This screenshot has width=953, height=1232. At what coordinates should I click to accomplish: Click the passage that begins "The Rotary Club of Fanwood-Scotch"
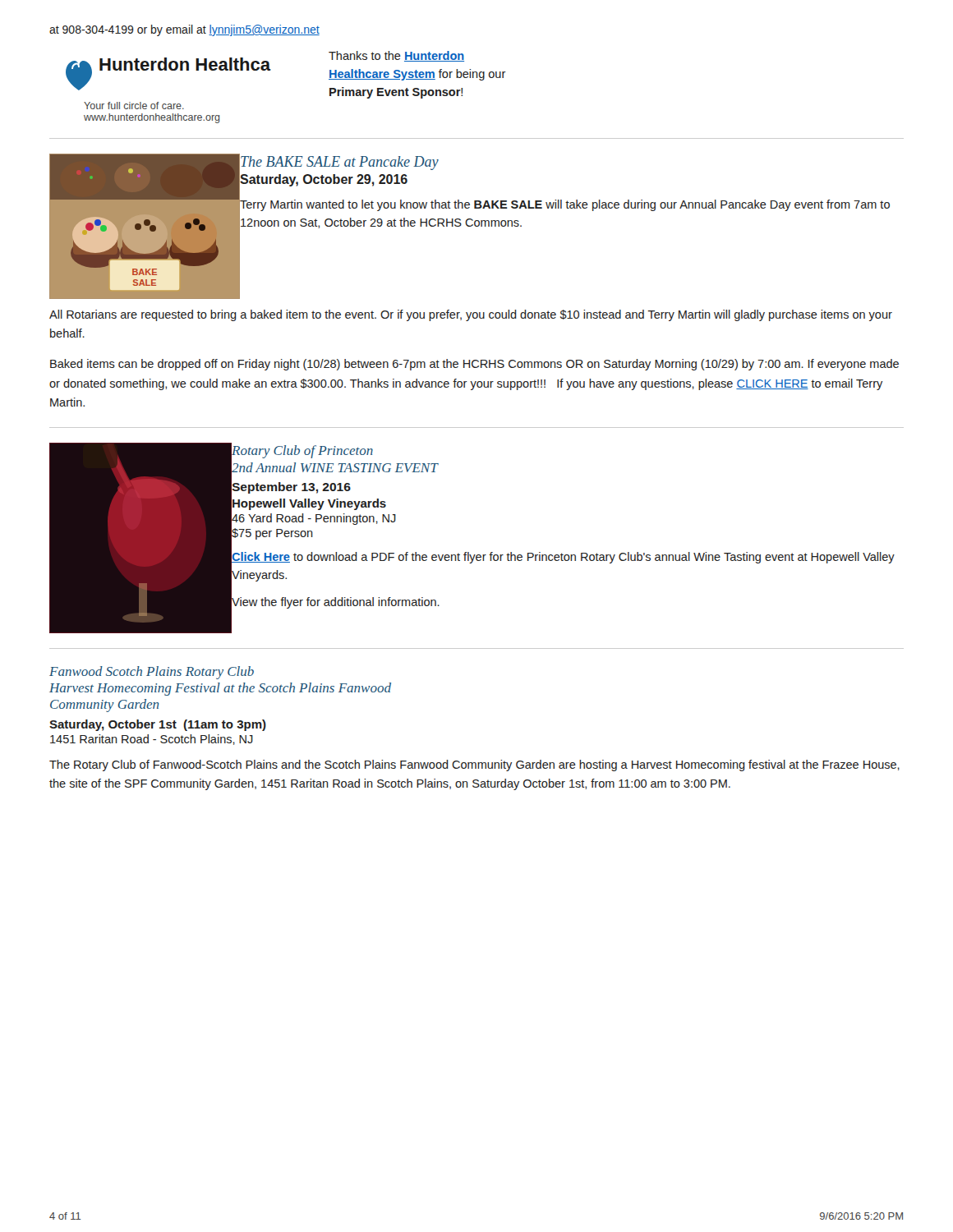point(475,774)
